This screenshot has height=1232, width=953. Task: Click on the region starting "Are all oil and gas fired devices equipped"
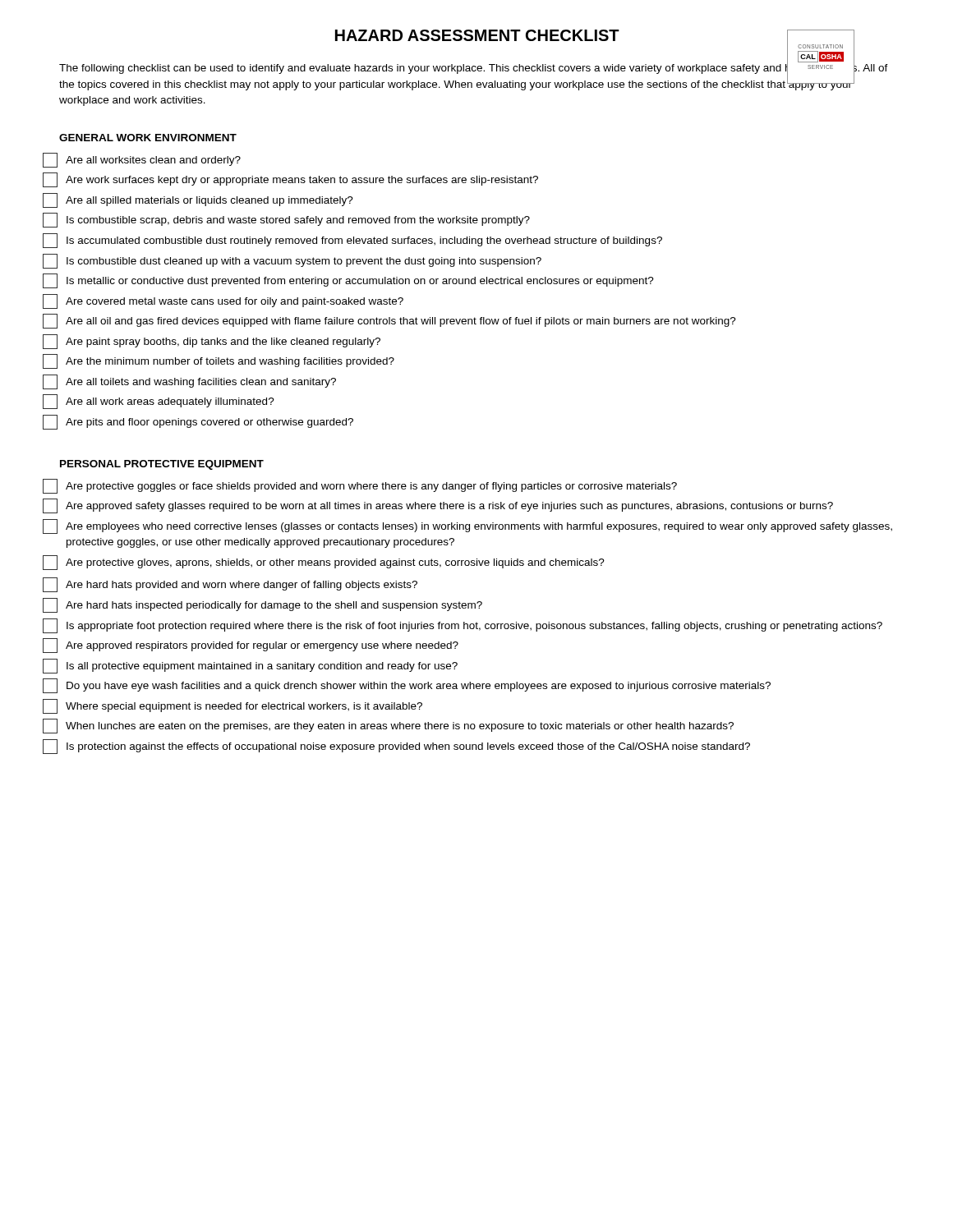(468, 321)
